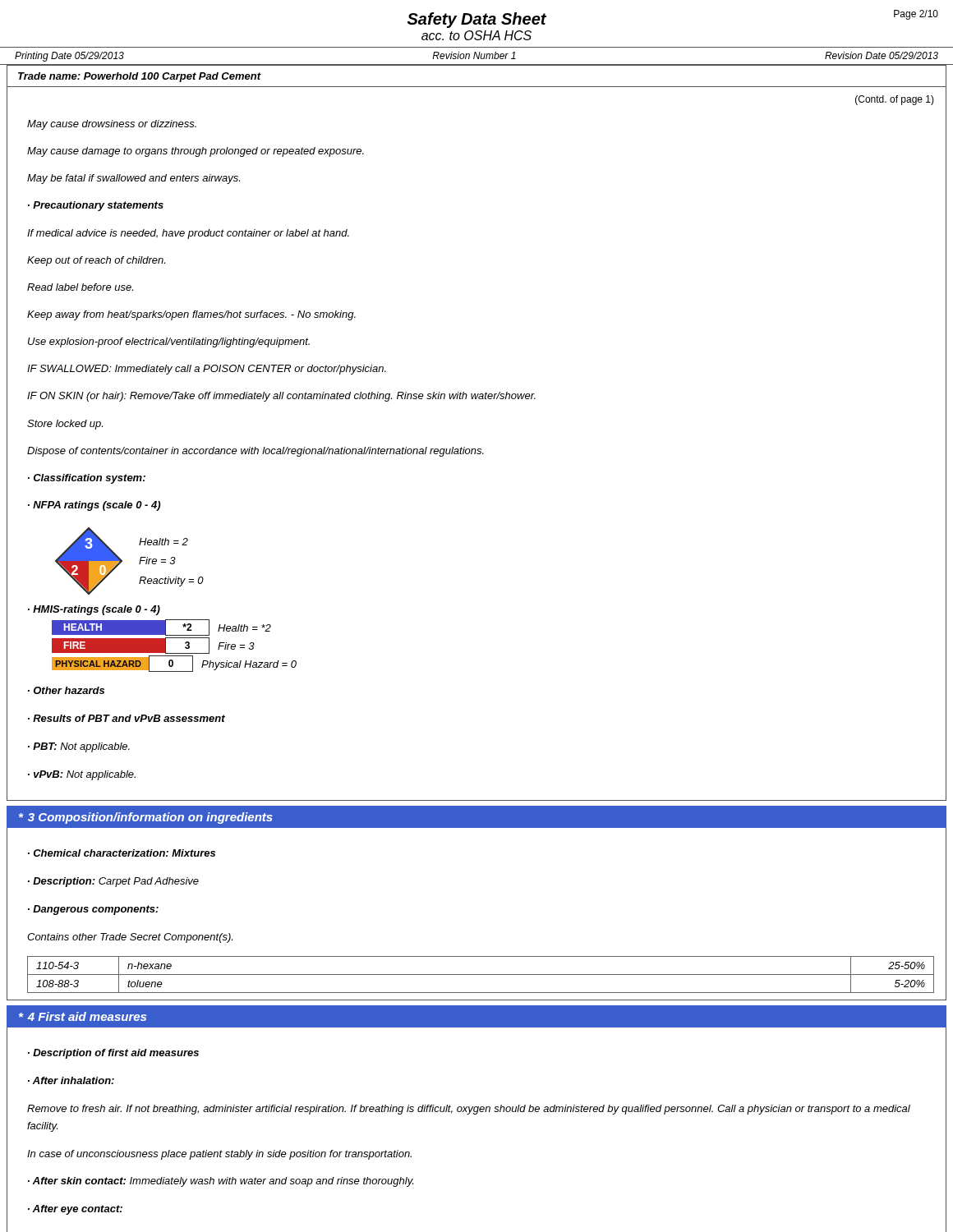
Task: Click the title
Action: pyautogui.click(x=476, y=27)
